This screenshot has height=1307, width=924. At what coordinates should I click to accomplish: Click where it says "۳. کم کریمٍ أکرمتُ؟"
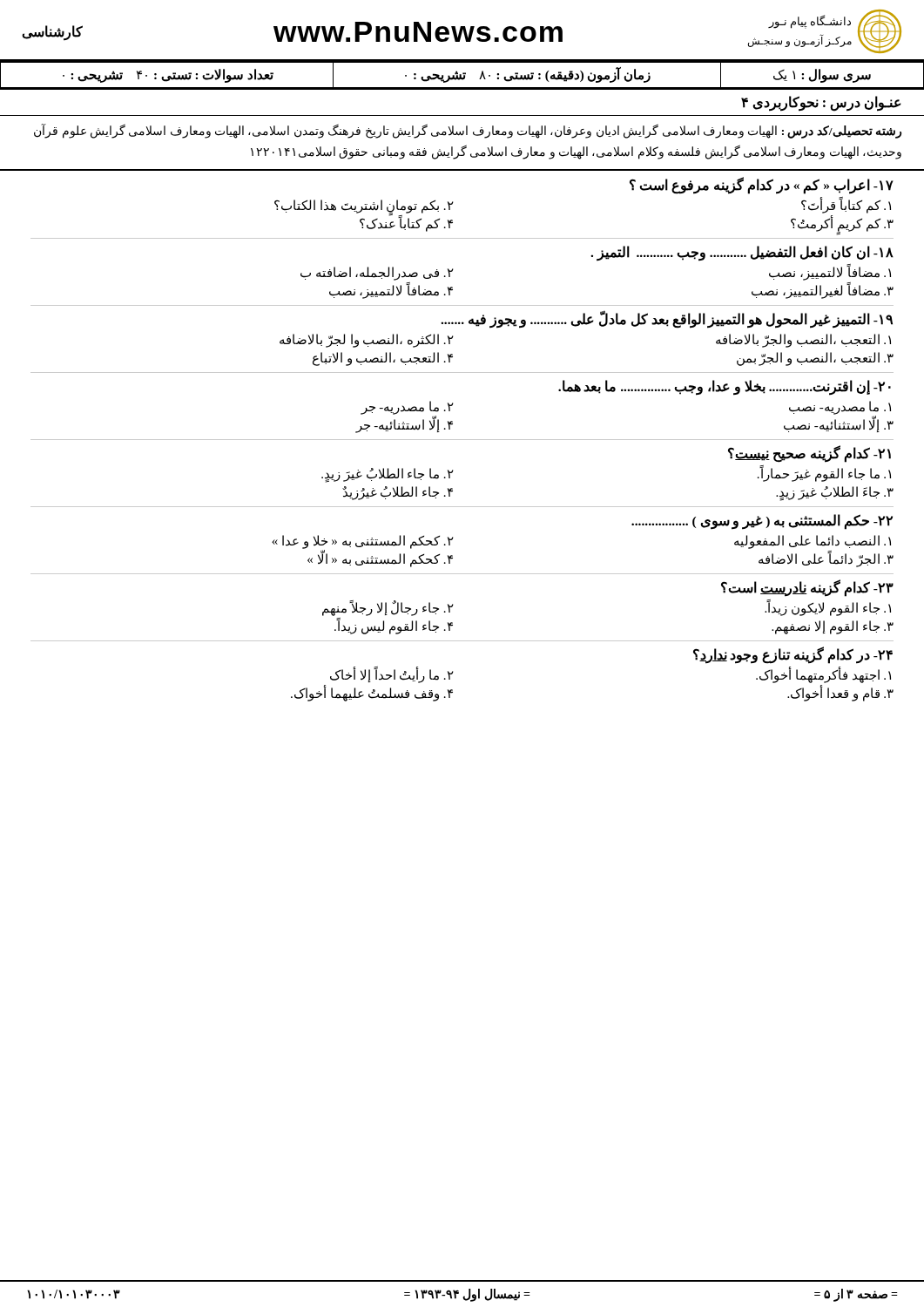(x=842, y=224)
